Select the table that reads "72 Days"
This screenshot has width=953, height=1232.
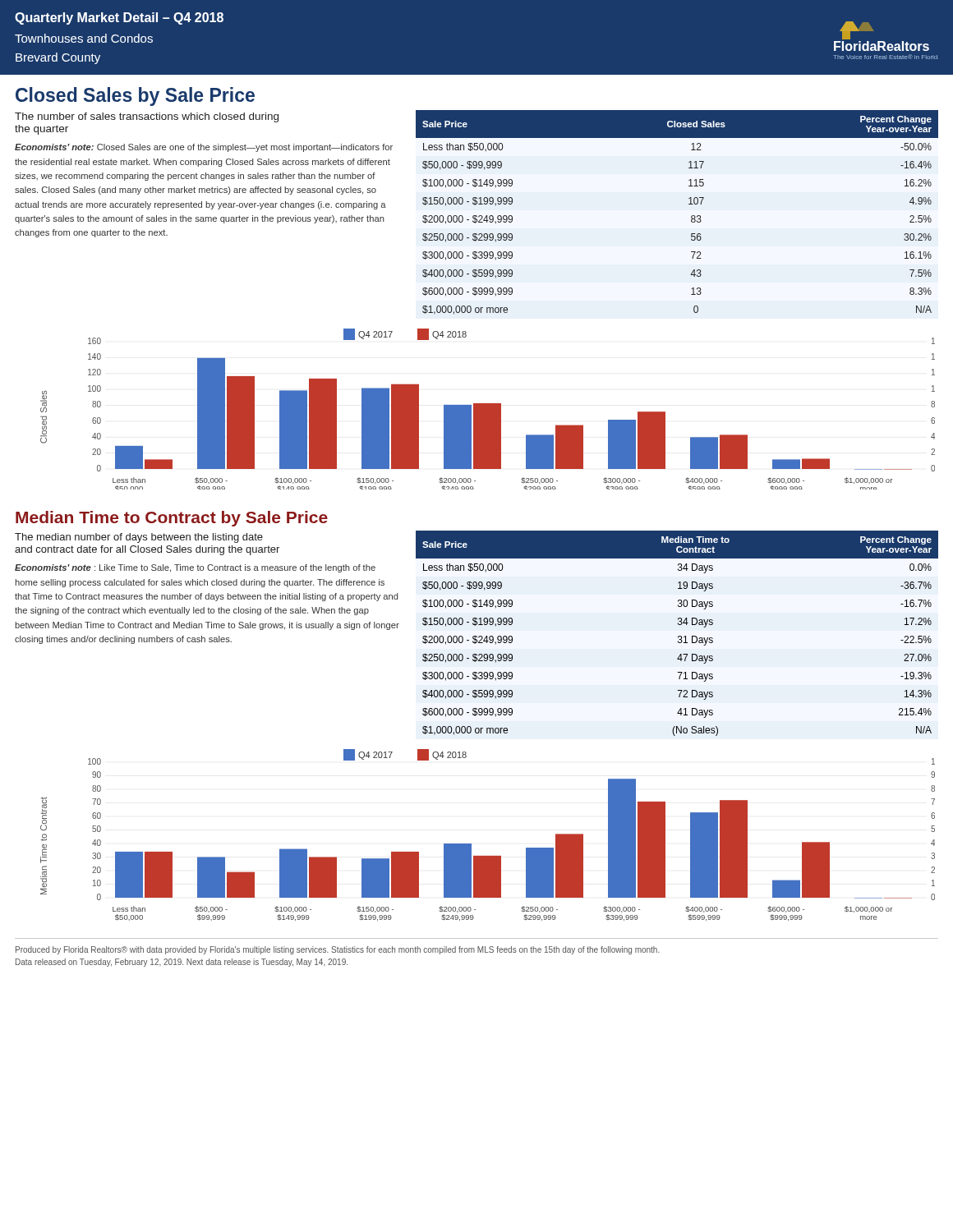point(677,635)
